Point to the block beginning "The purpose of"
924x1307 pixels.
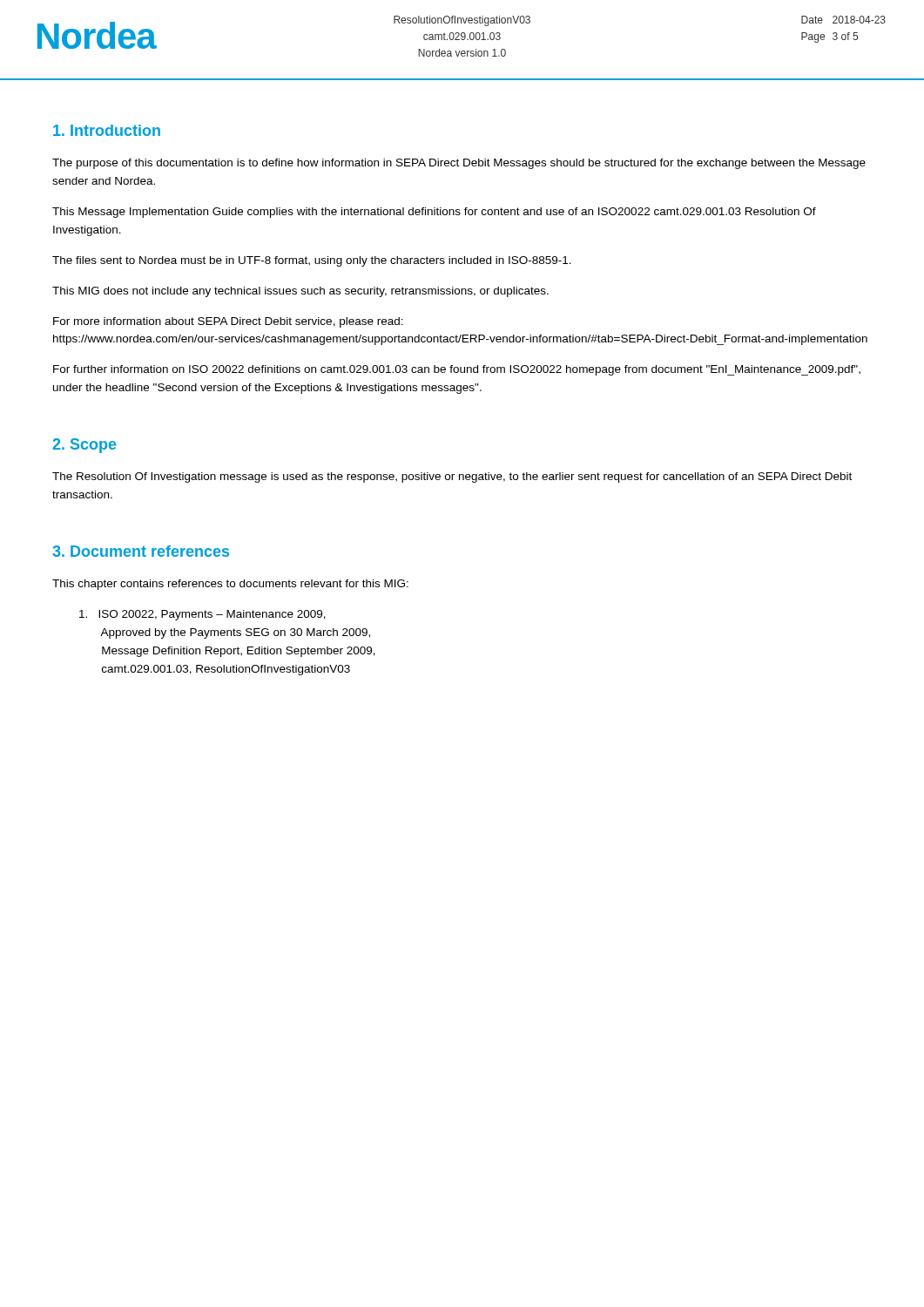pyautogui.click(x=459, y=172)
